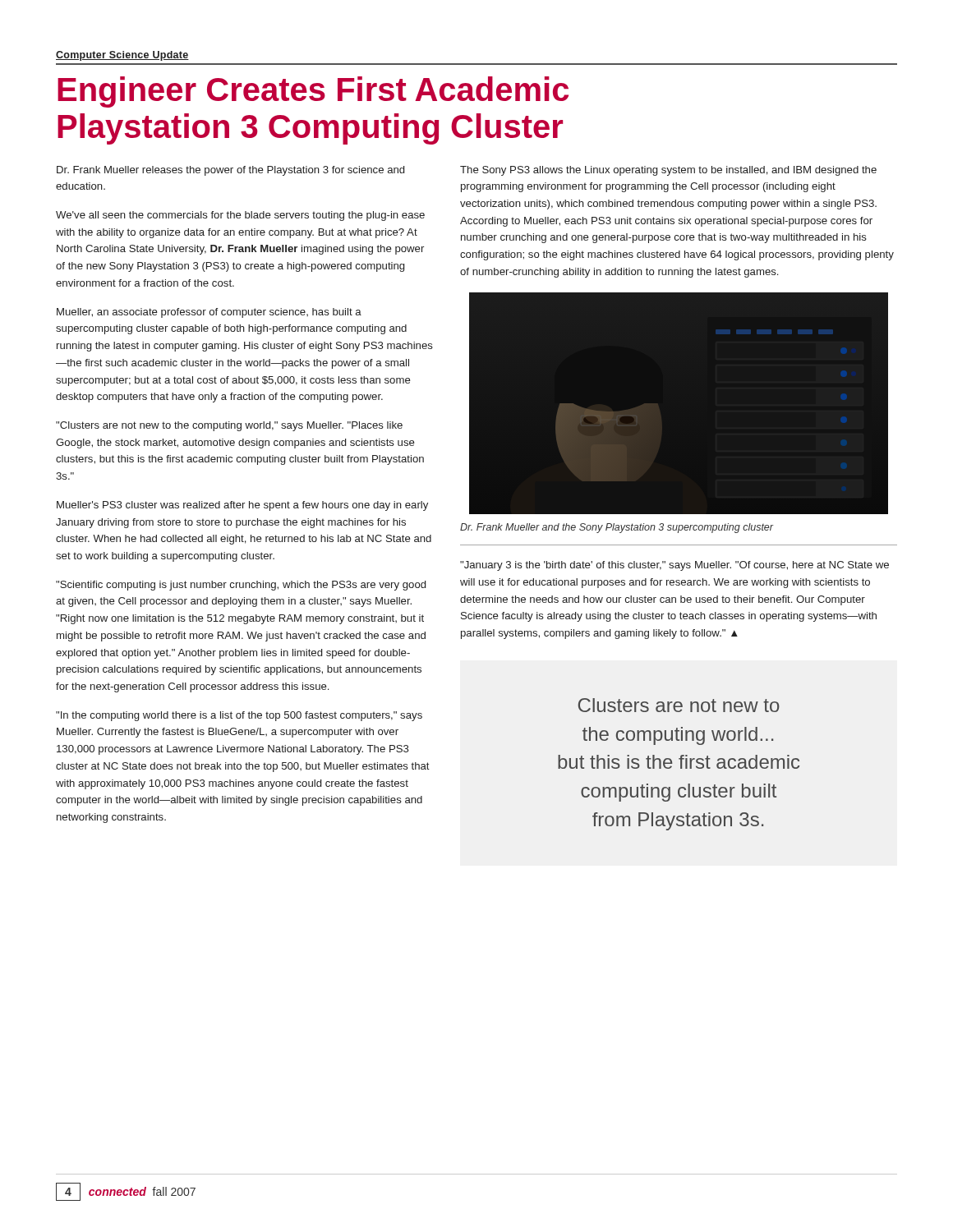Locate a caption
953x1232 pixels.
[617, 527]
